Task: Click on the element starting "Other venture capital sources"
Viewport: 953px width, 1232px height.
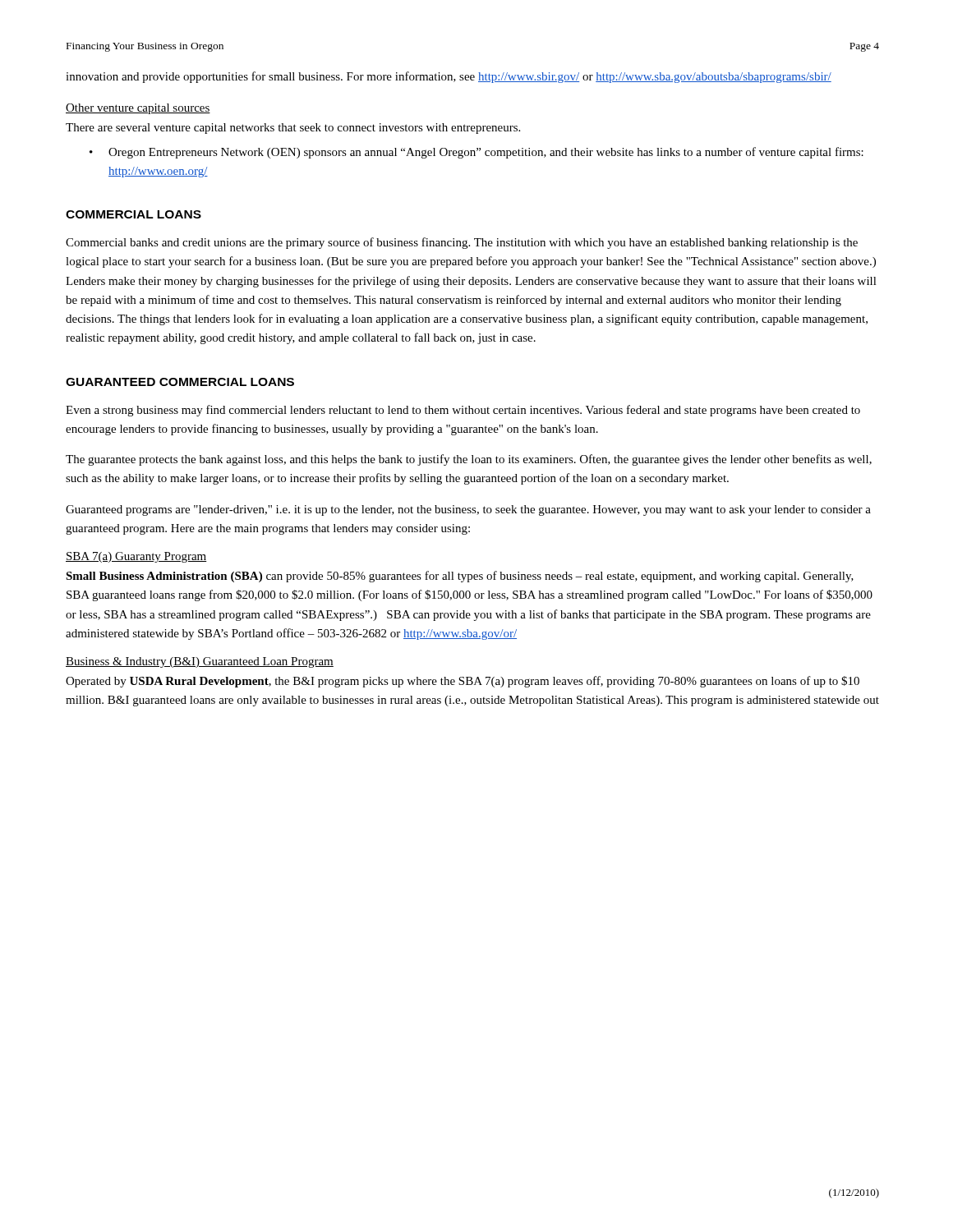Action: [138, 108]
